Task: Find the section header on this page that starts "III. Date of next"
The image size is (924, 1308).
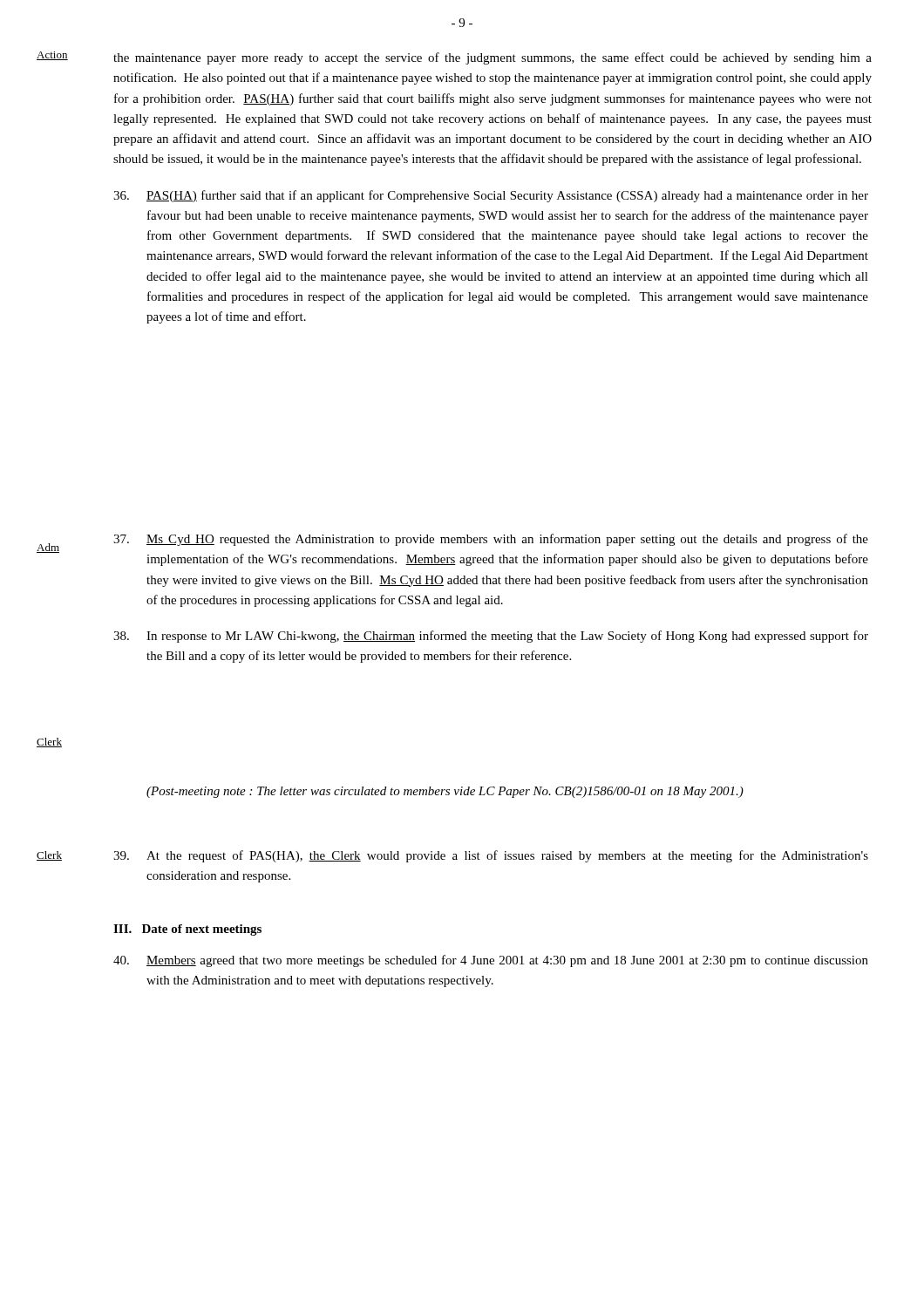Action: point(188,928)
